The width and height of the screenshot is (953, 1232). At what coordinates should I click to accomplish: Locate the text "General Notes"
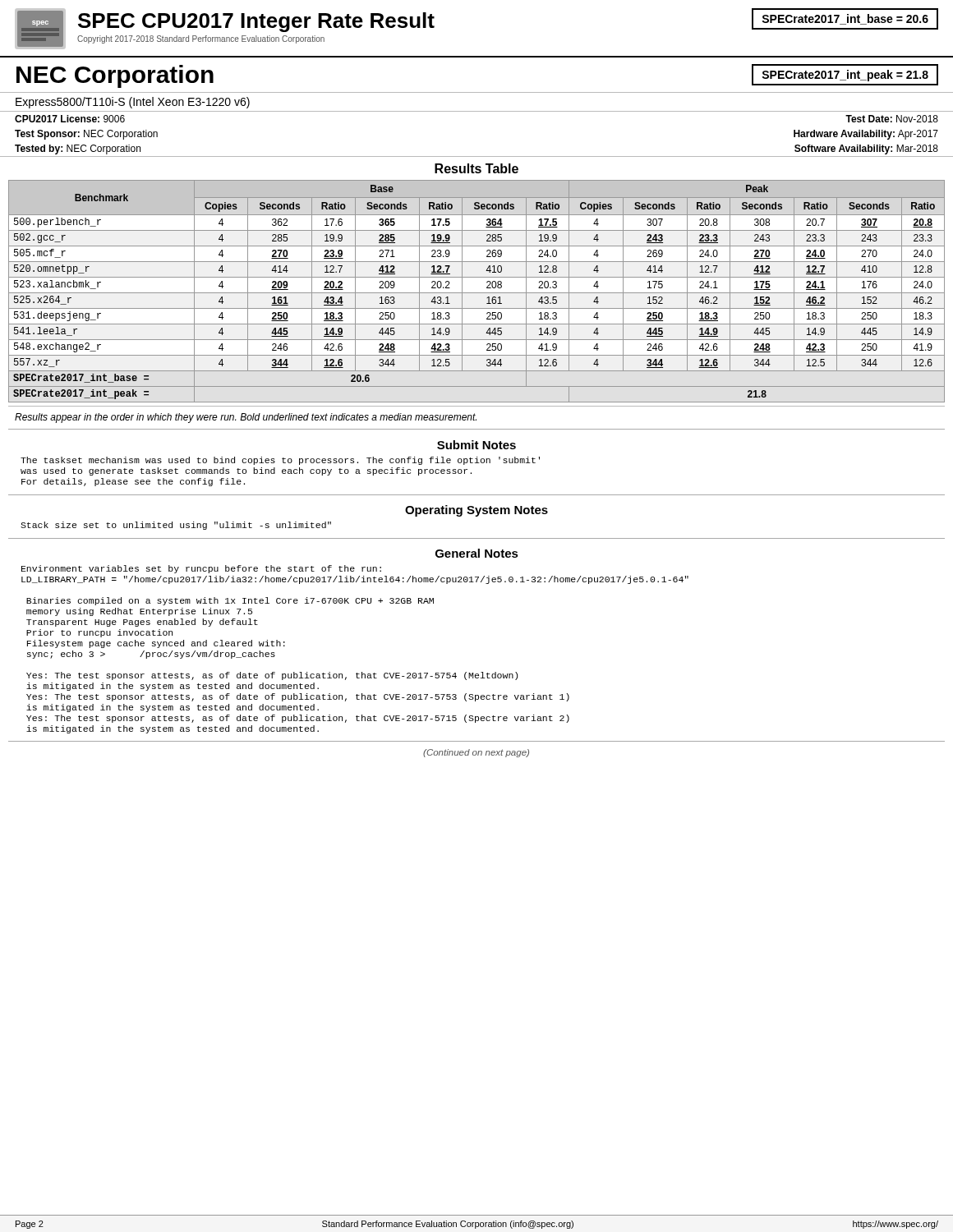click(x=476, y=553)
